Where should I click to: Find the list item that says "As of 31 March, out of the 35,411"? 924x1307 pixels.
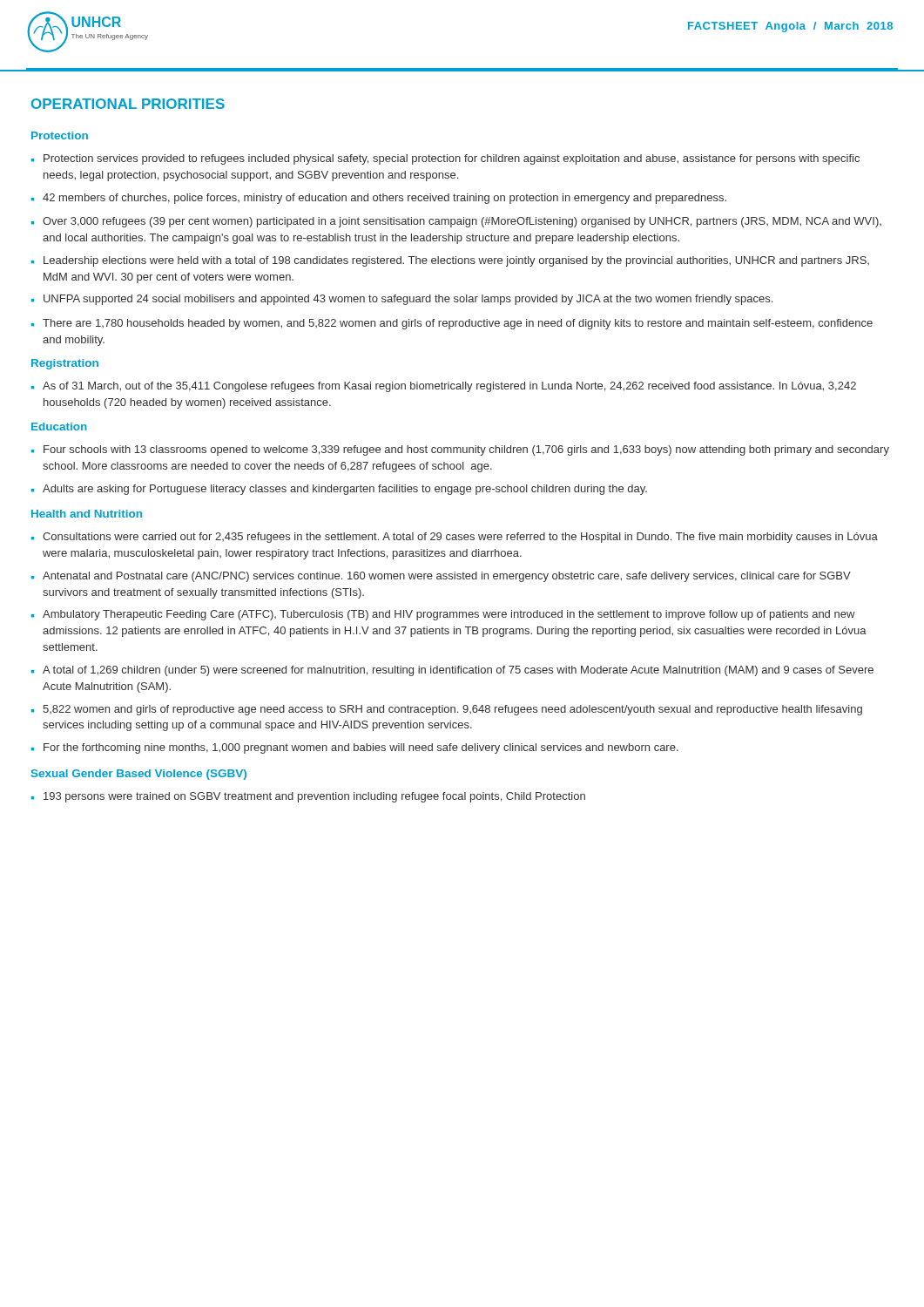pyautogui.click(x=450, y=394)
